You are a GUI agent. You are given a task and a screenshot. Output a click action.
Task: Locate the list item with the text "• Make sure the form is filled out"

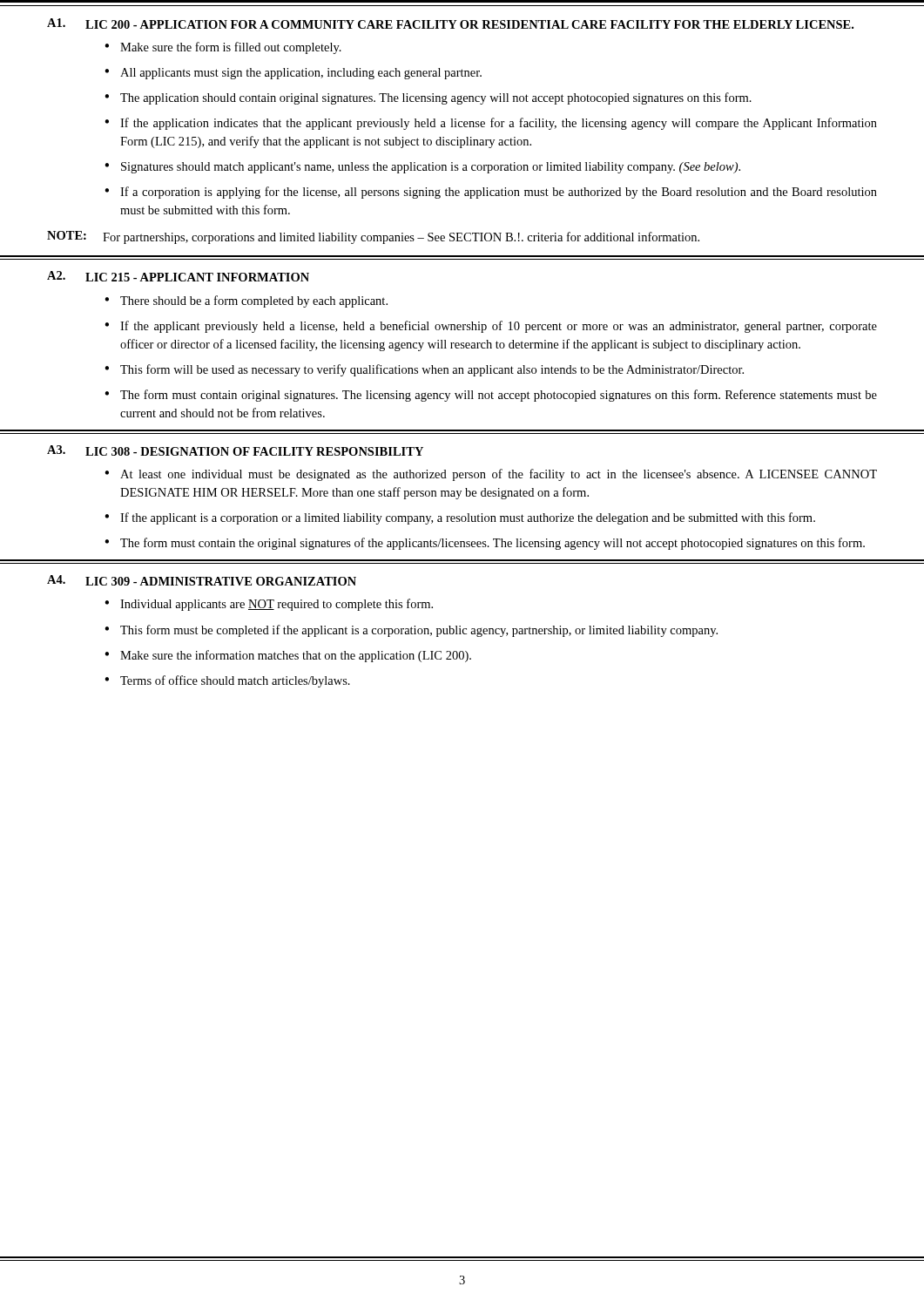pyautogui.click(x=223, y=48)
